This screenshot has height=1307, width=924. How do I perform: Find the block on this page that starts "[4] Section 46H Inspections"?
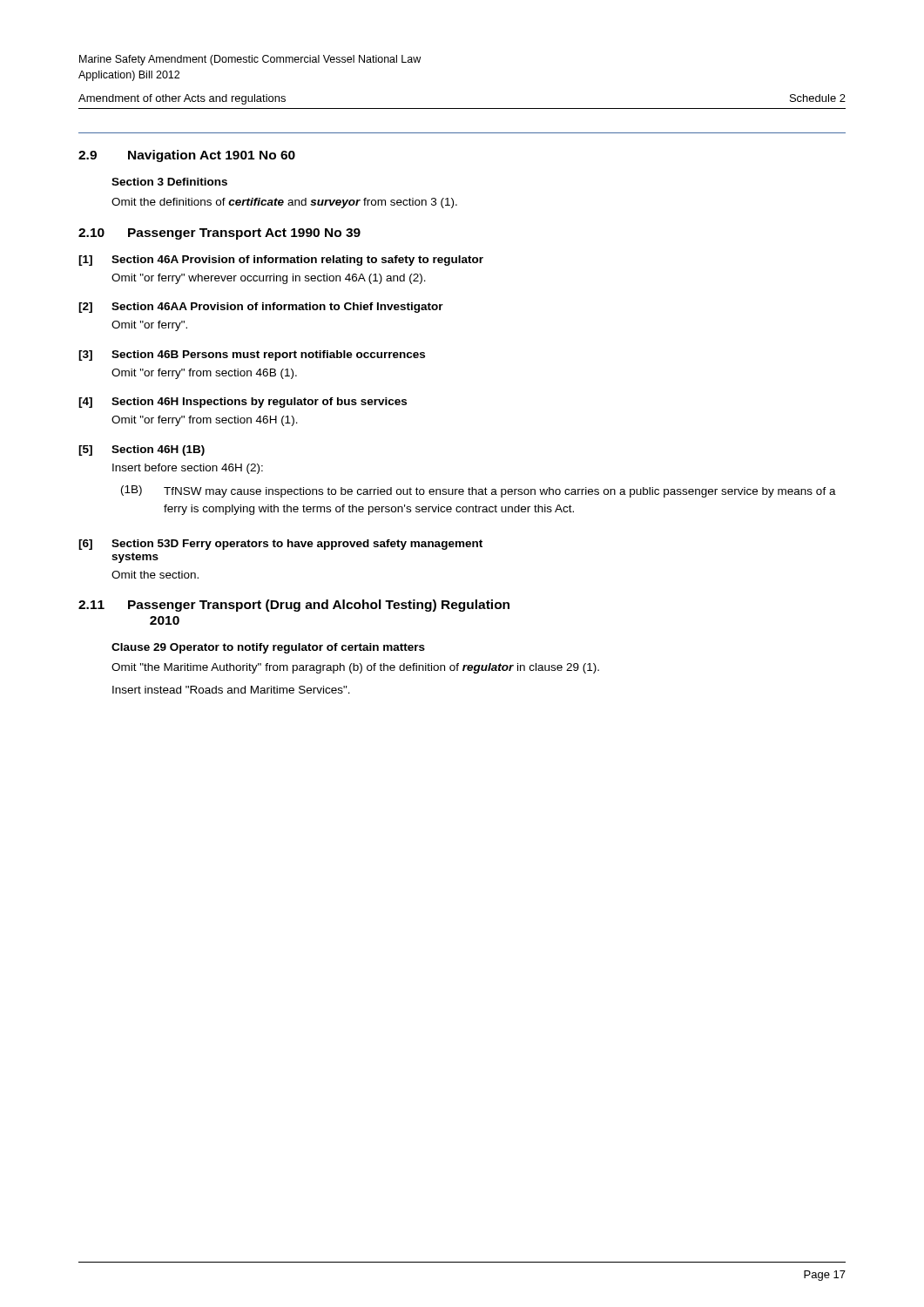coord(243,403)
